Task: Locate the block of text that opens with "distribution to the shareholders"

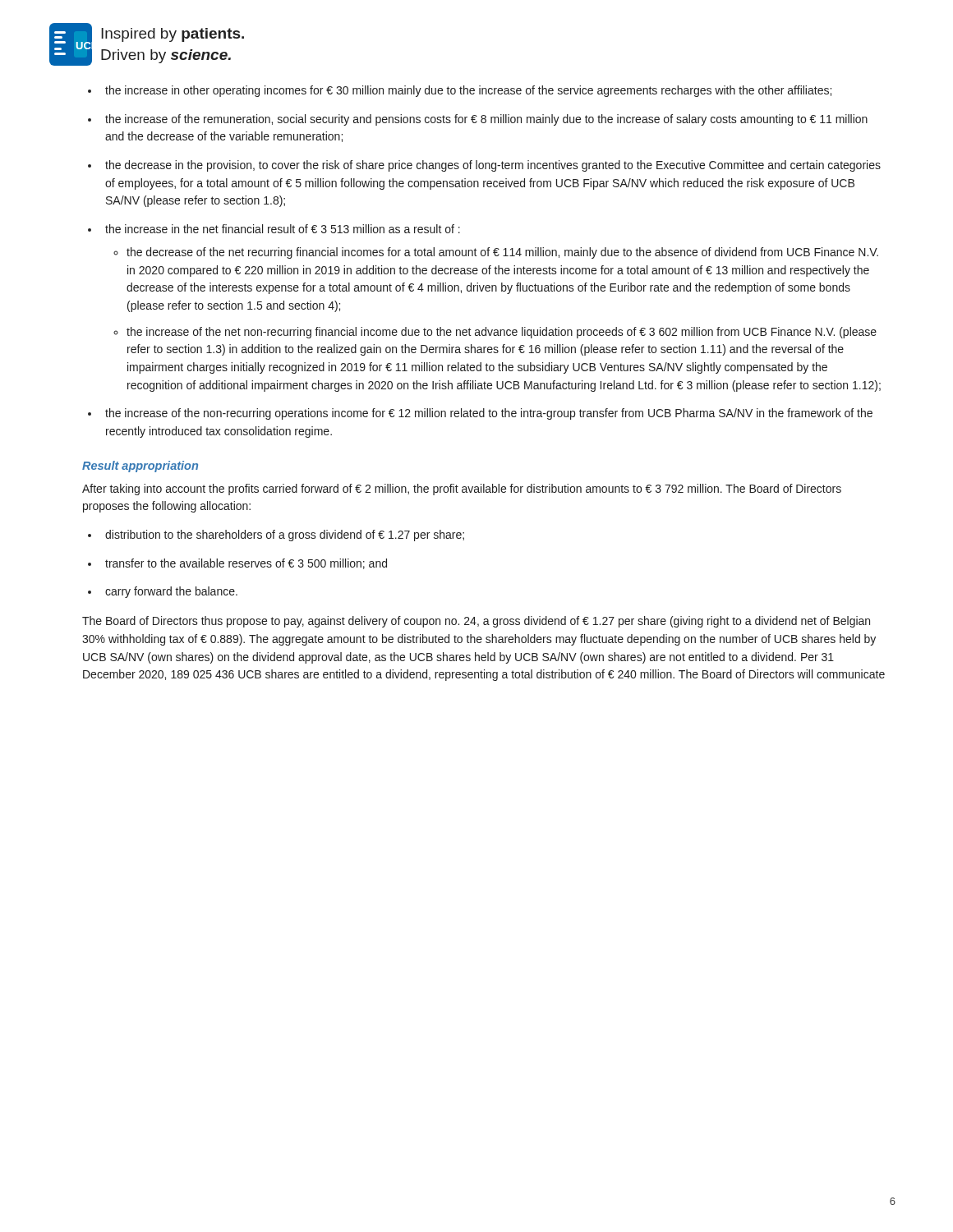Action: 285,535
